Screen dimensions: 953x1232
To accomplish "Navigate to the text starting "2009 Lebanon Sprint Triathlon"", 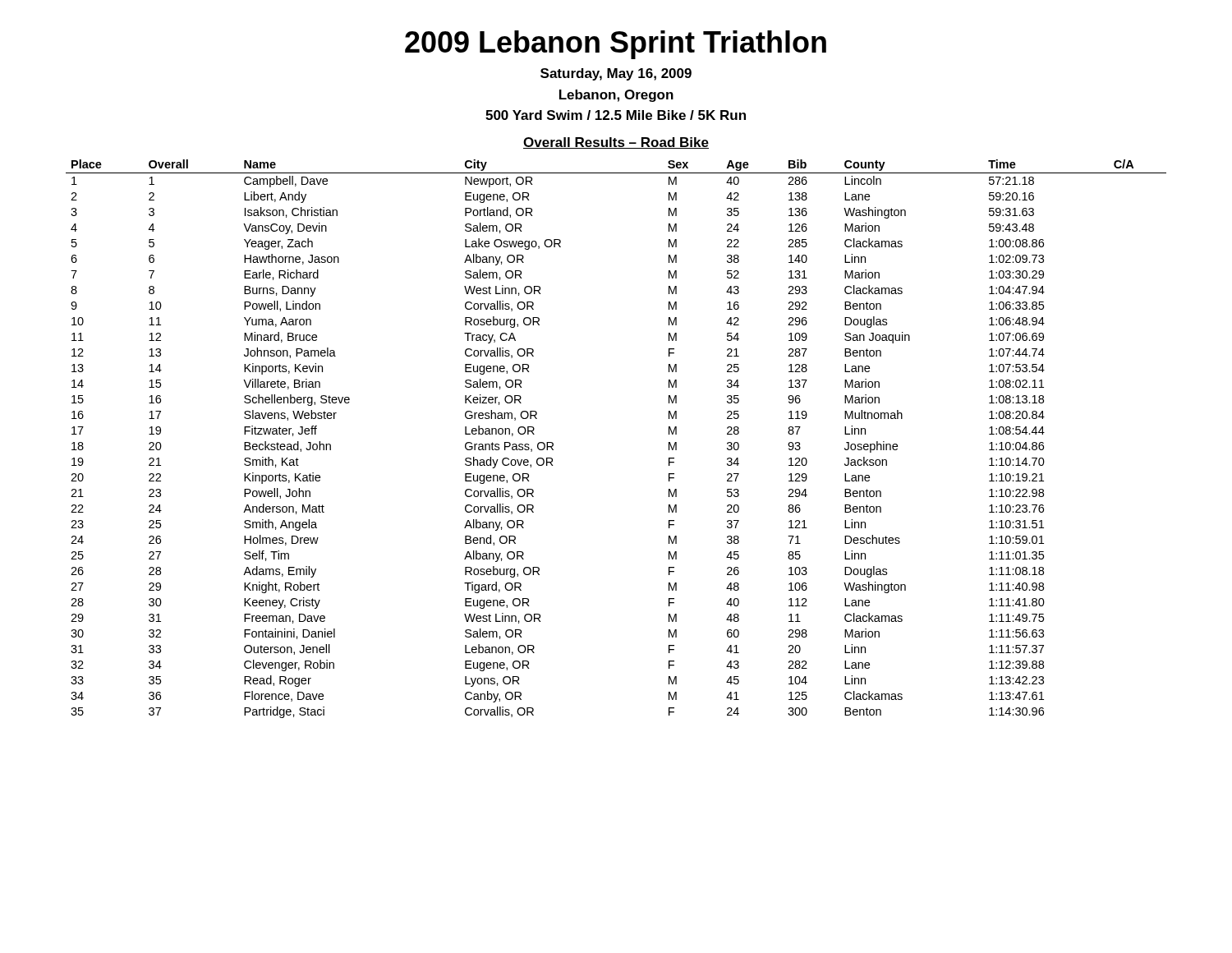I will (x=616, y=42).
